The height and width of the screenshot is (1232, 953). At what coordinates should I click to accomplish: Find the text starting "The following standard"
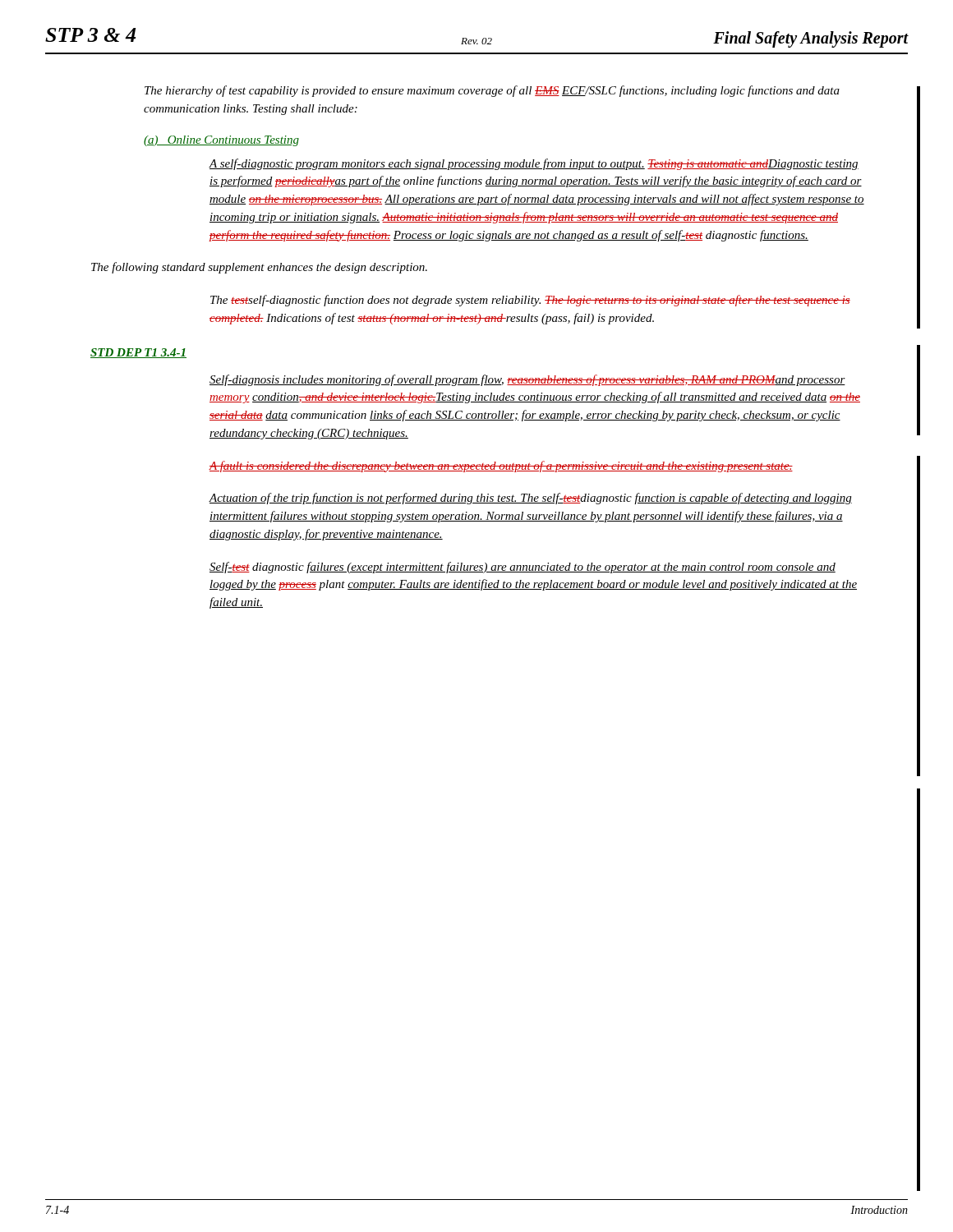coord(259,268)
